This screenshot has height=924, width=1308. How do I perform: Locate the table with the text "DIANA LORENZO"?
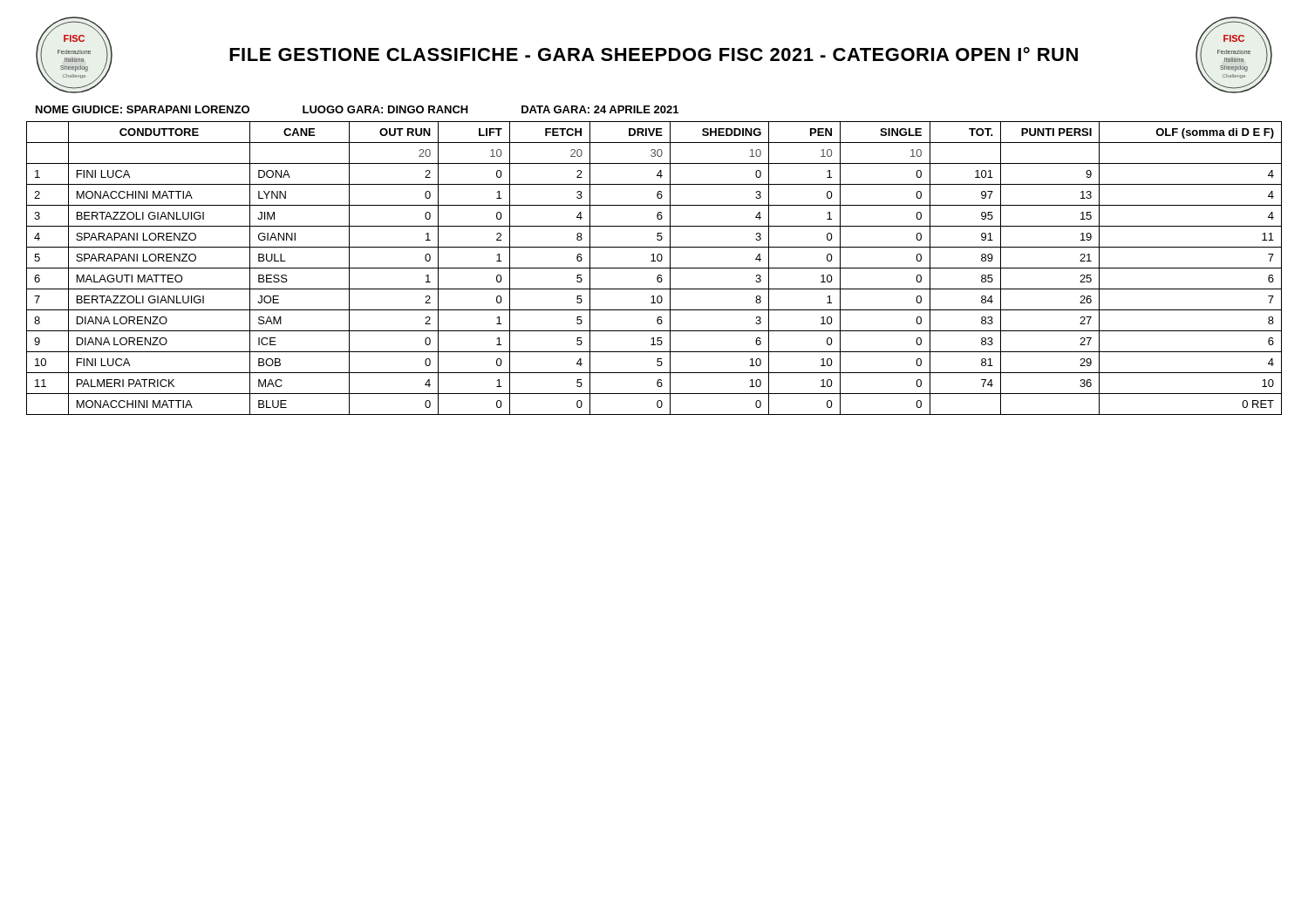point(654,268)
